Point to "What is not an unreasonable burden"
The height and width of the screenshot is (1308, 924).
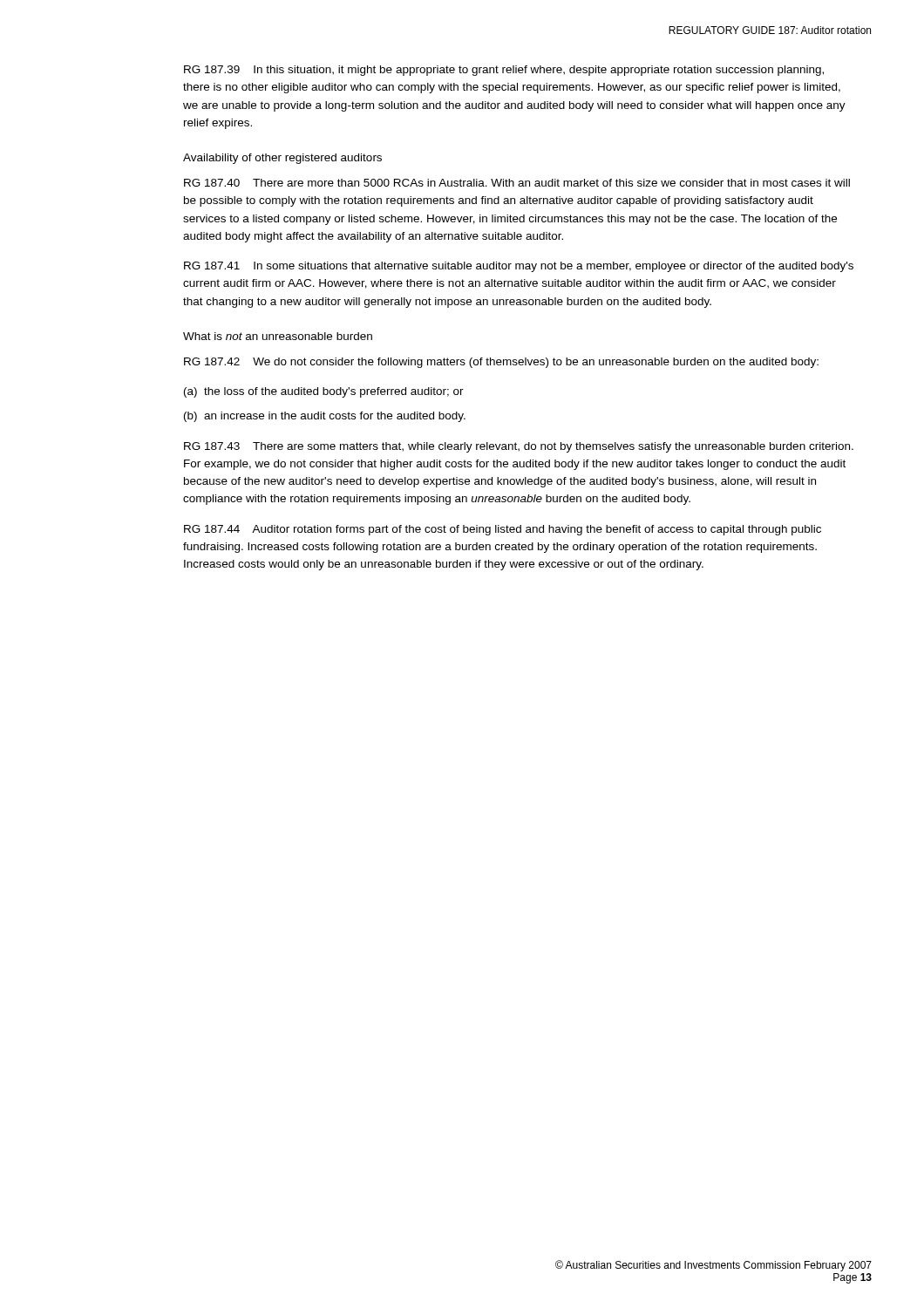pyautogui.click(x=278, y=336)
